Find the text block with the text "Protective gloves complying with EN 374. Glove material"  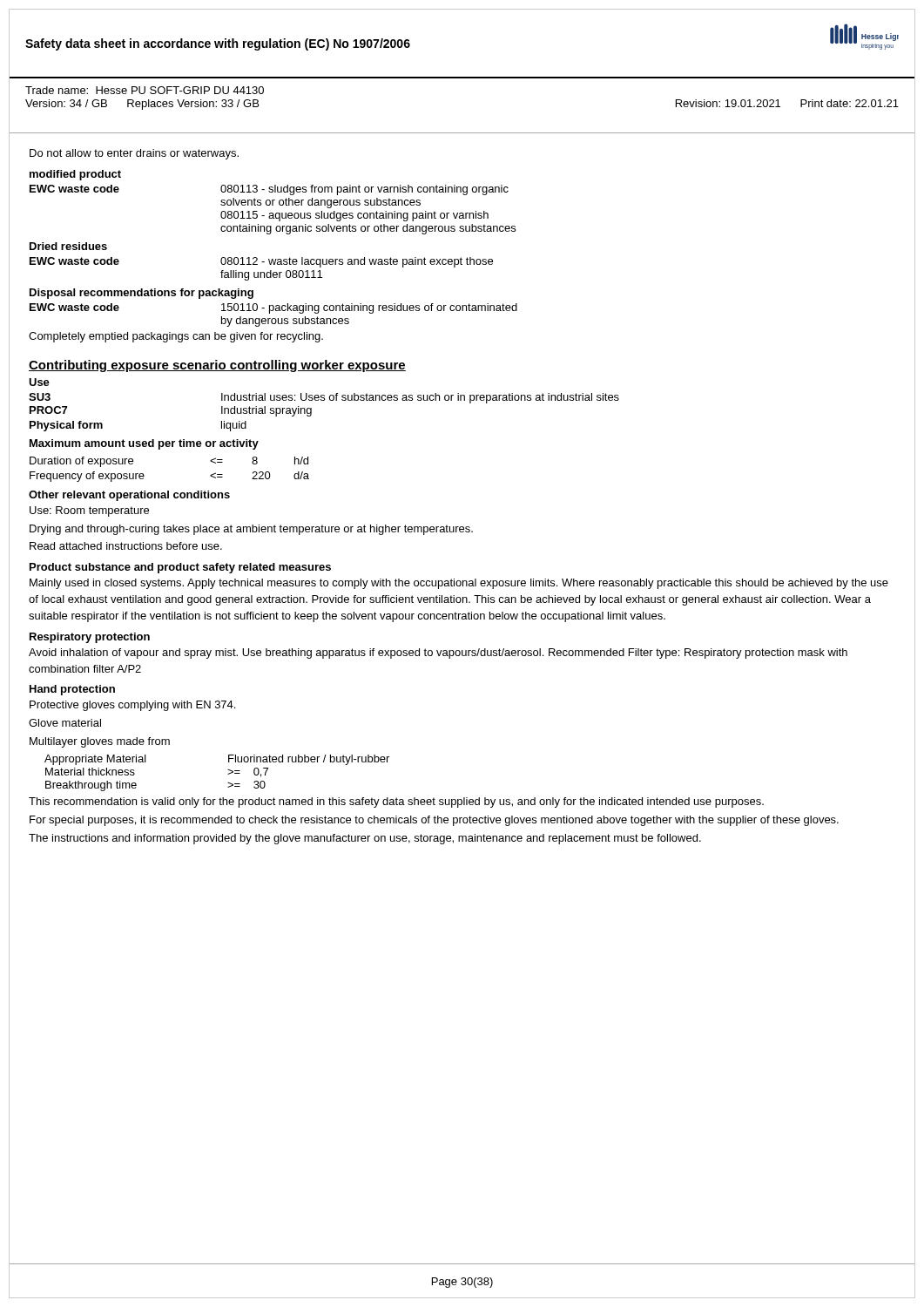[132, 706]
